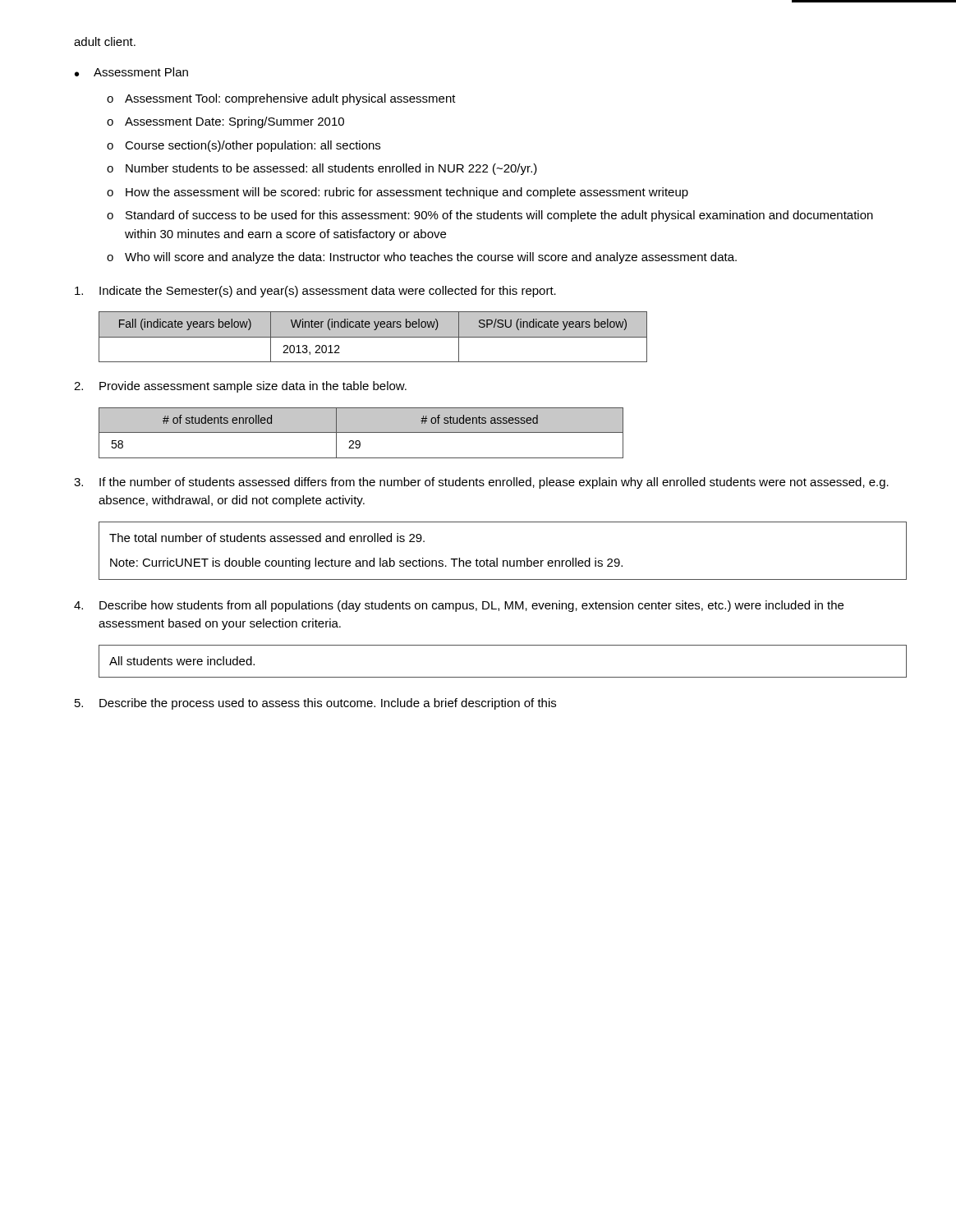This screenshot has height=1232, width=956.
Task: Find "o Assessment Date: Spring/Summer 2010" on this page
Action: point(225,122)
